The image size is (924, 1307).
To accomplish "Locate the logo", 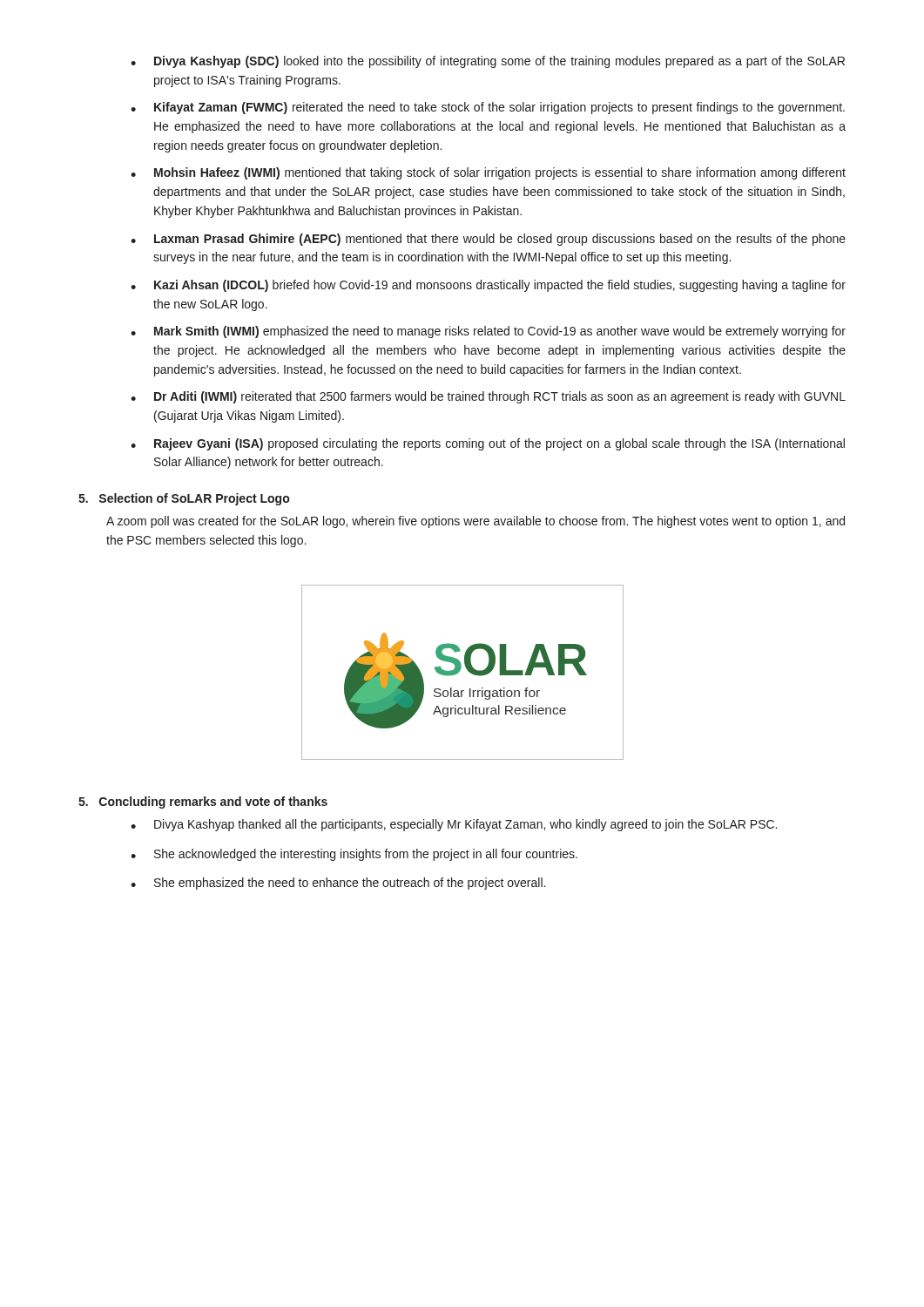I will point(462,673).
